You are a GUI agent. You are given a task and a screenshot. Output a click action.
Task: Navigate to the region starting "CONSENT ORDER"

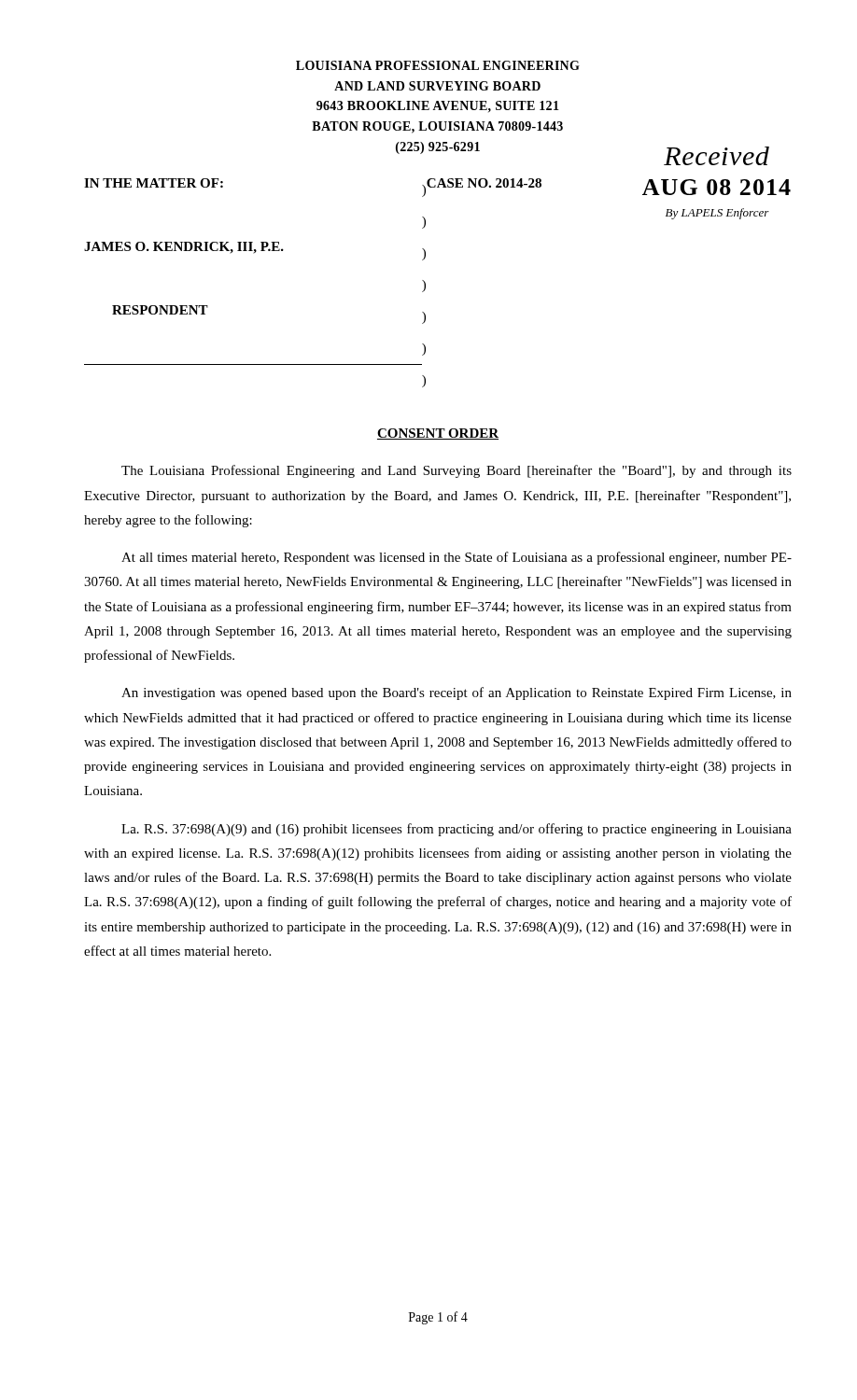[x=438, y=434]
